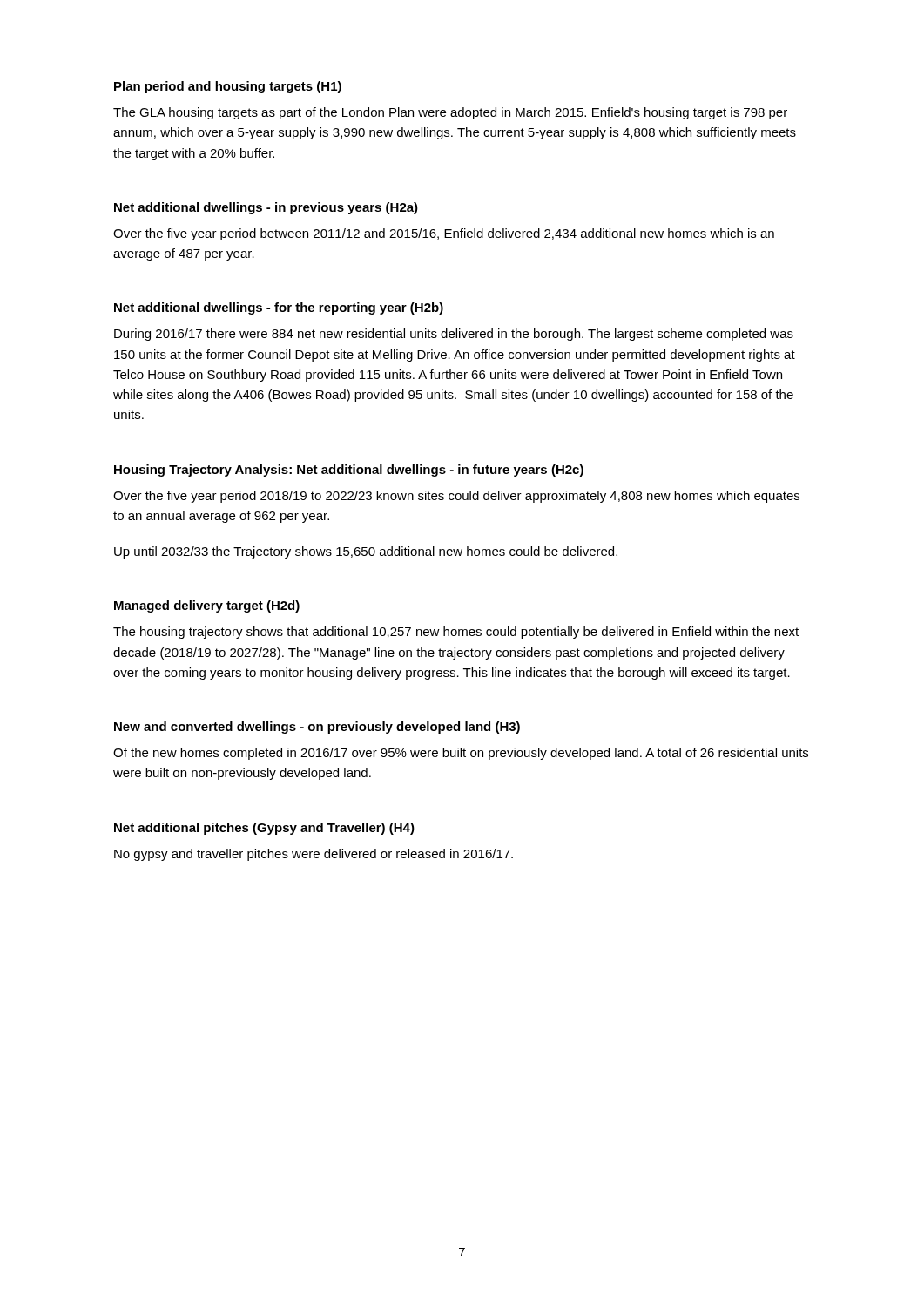Image resolution: width=924 pixels, height=1307 pixels.
Task: Select the section header that says "Plan period and"
Action: coord(228,86)
